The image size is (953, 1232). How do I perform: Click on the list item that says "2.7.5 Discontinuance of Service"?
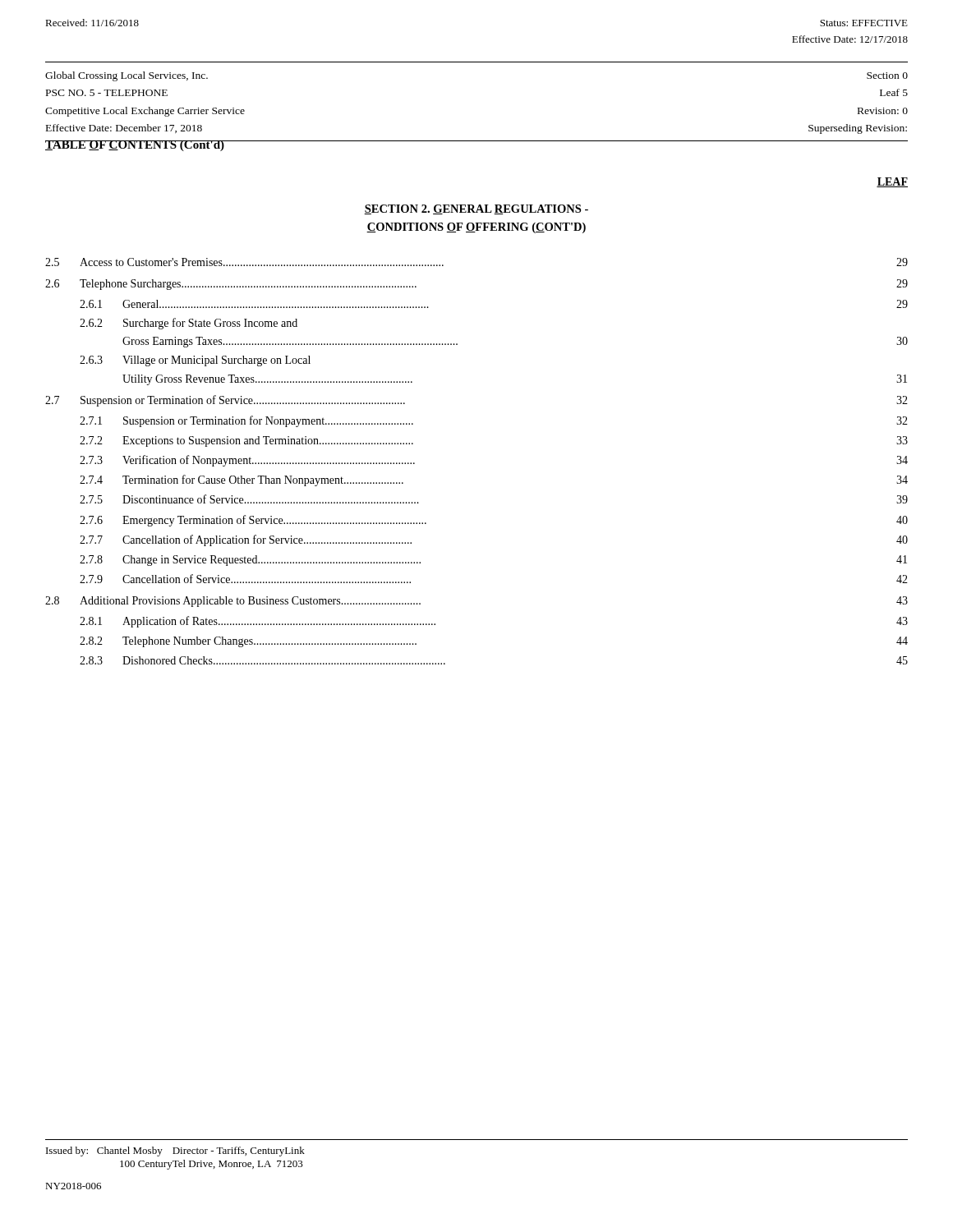92,499
